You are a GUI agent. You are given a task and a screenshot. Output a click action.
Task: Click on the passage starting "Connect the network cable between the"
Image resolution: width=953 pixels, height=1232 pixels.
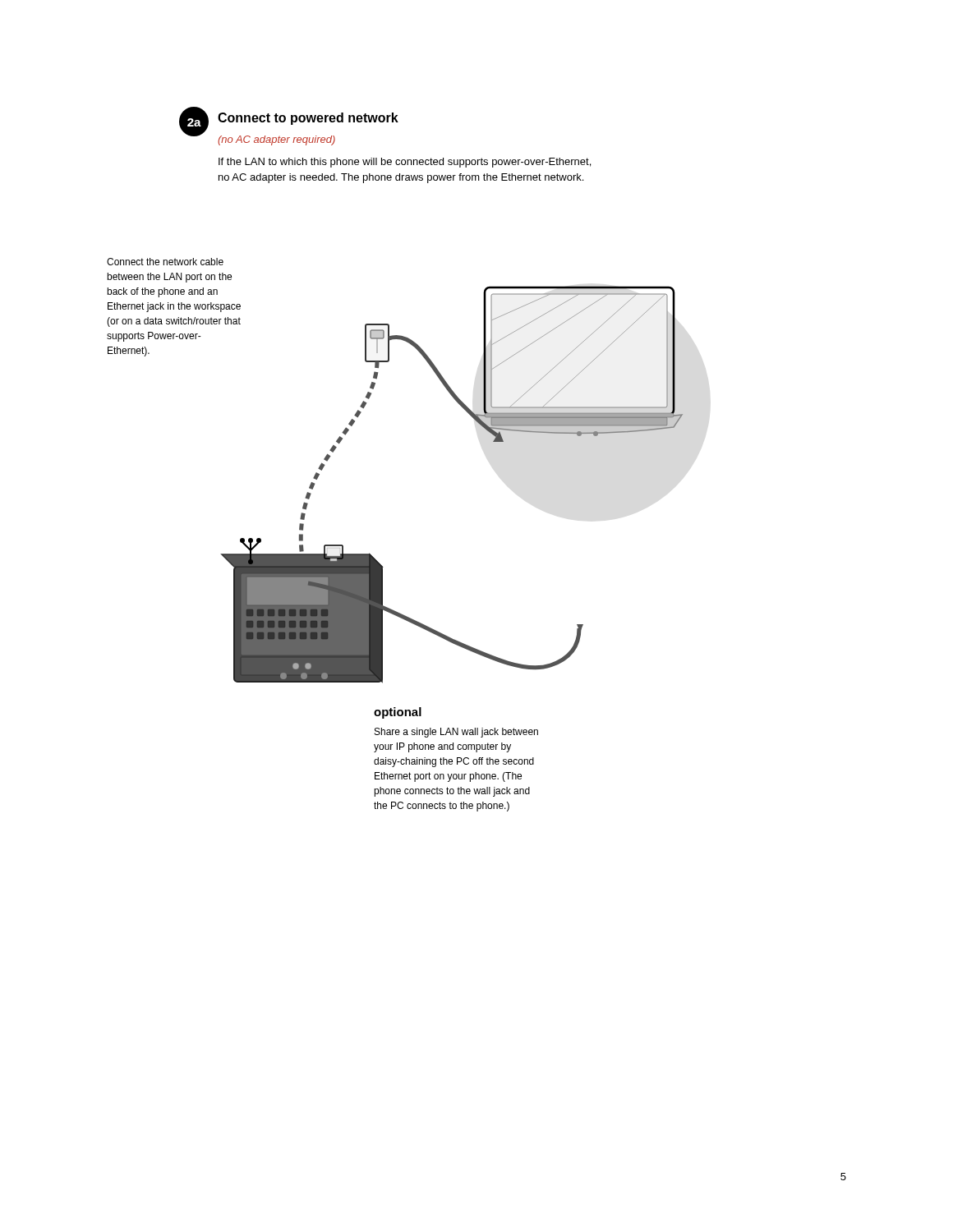tap(174, 306)
